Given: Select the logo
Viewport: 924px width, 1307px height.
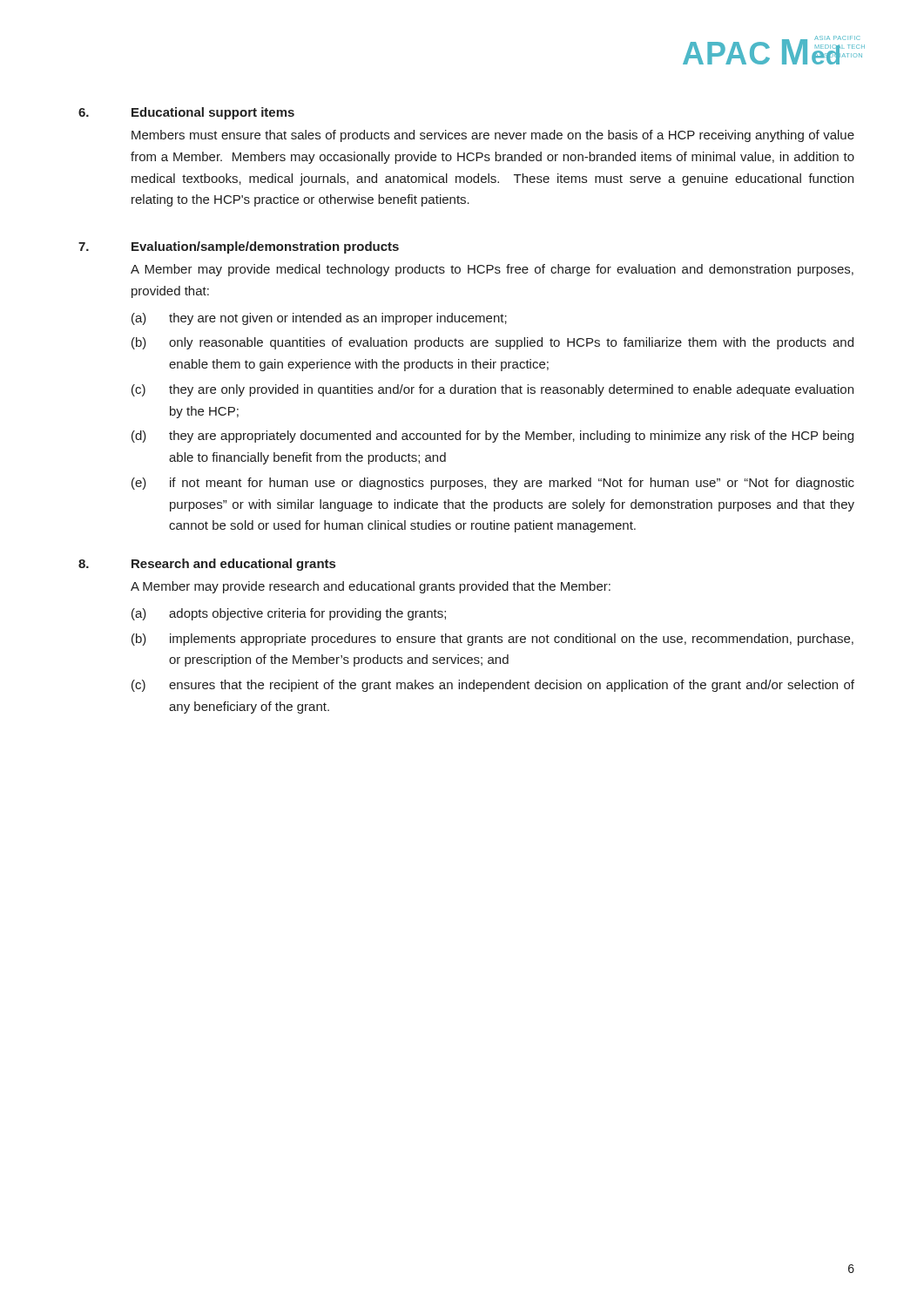Looking at the screenshot, I should click(x=773, y=52).
